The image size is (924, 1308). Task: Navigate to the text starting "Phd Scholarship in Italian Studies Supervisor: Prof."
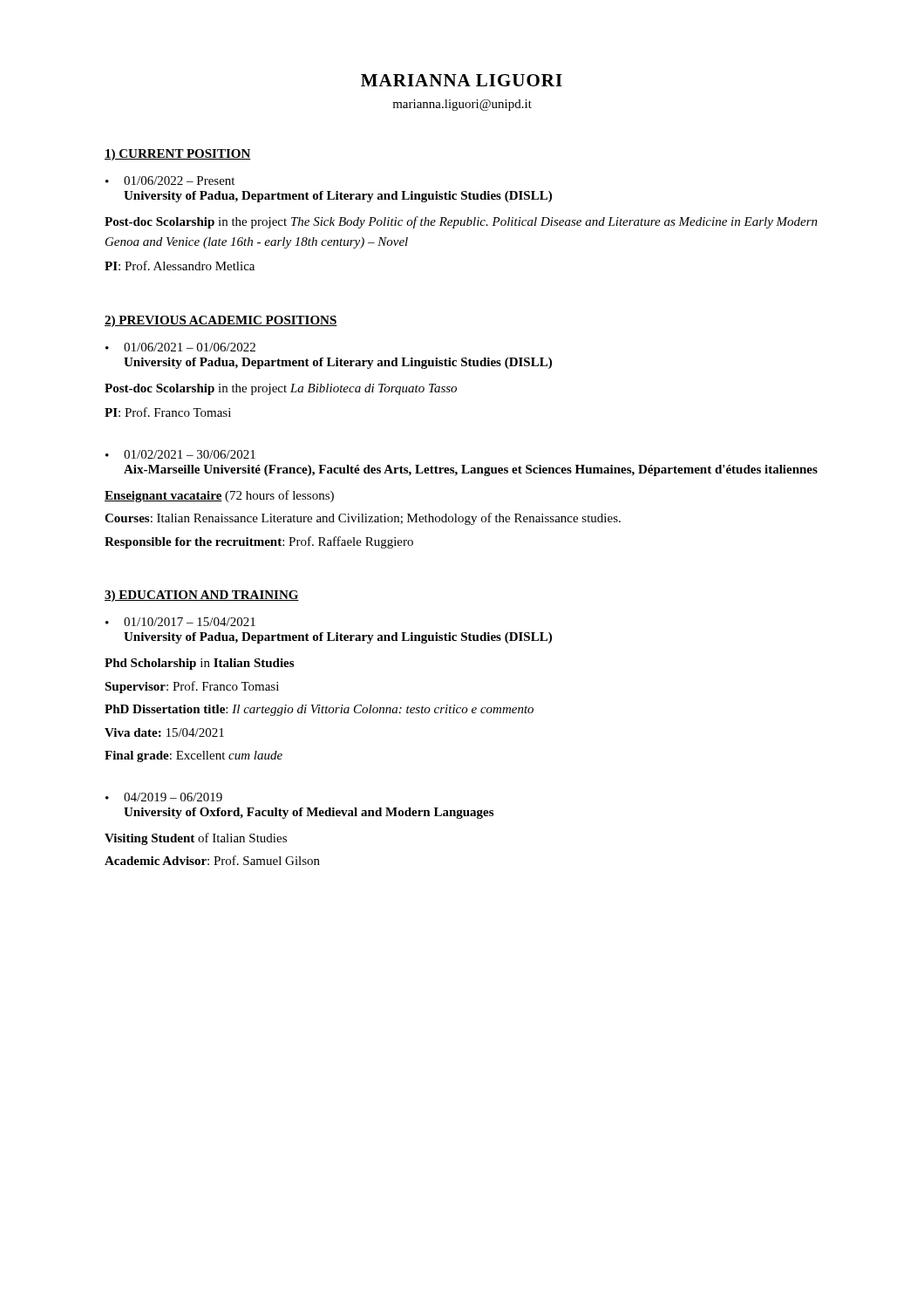click(462, 709)
